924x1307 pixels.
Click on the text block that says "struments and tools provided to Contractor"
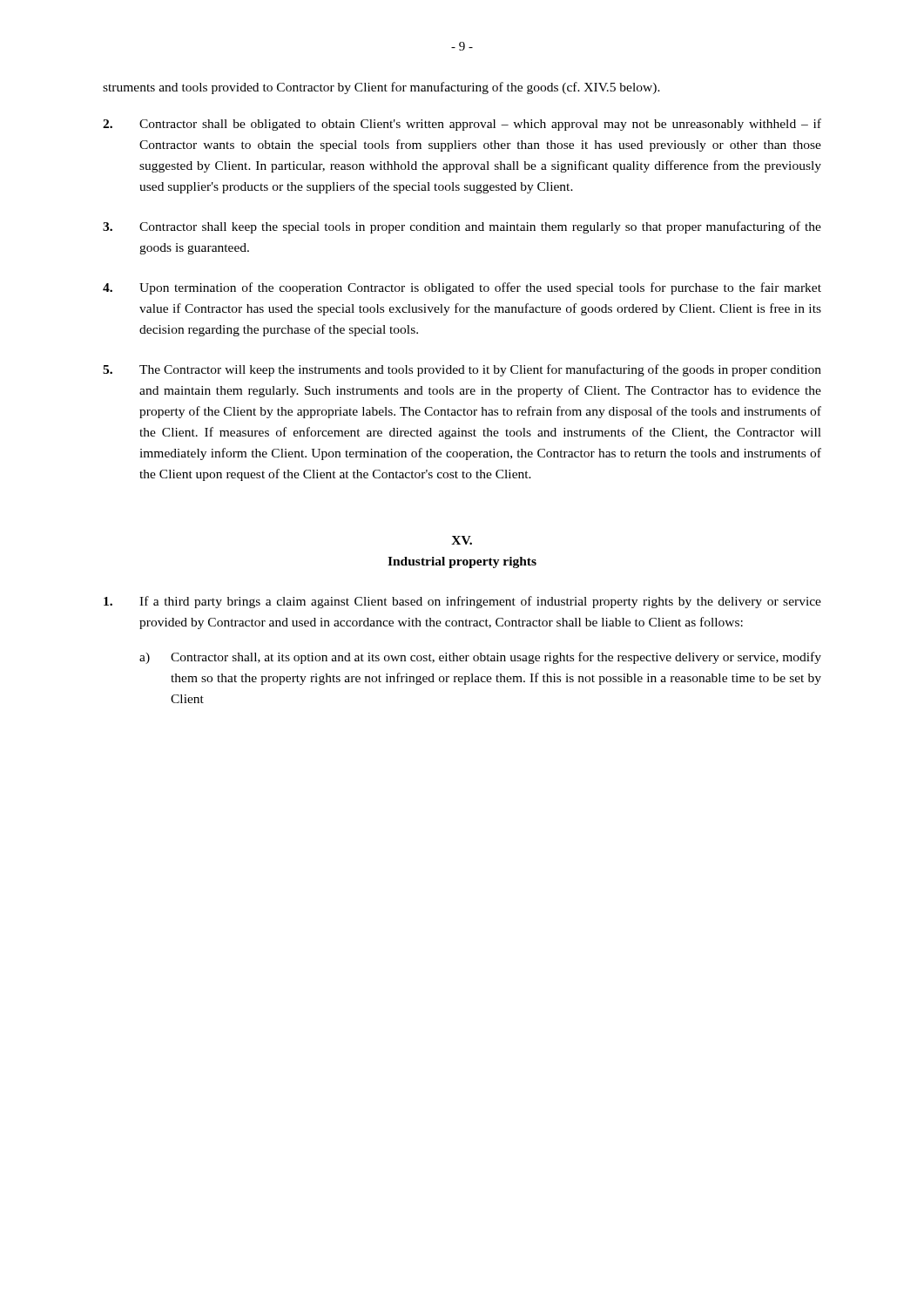tap(382, 87)
